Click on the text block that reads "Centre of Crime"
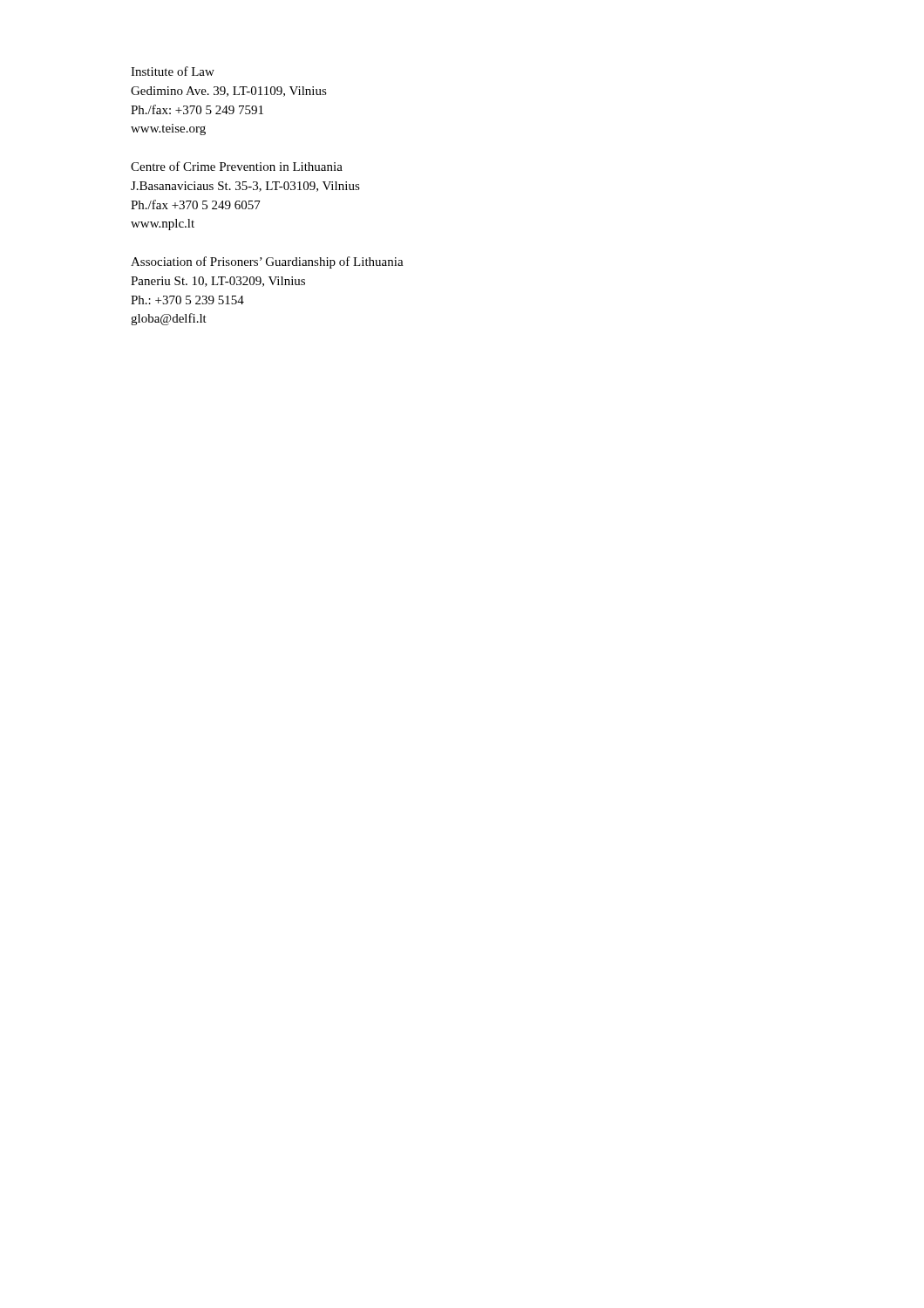This screenshot has height=1308, width=924. point(245,195)
